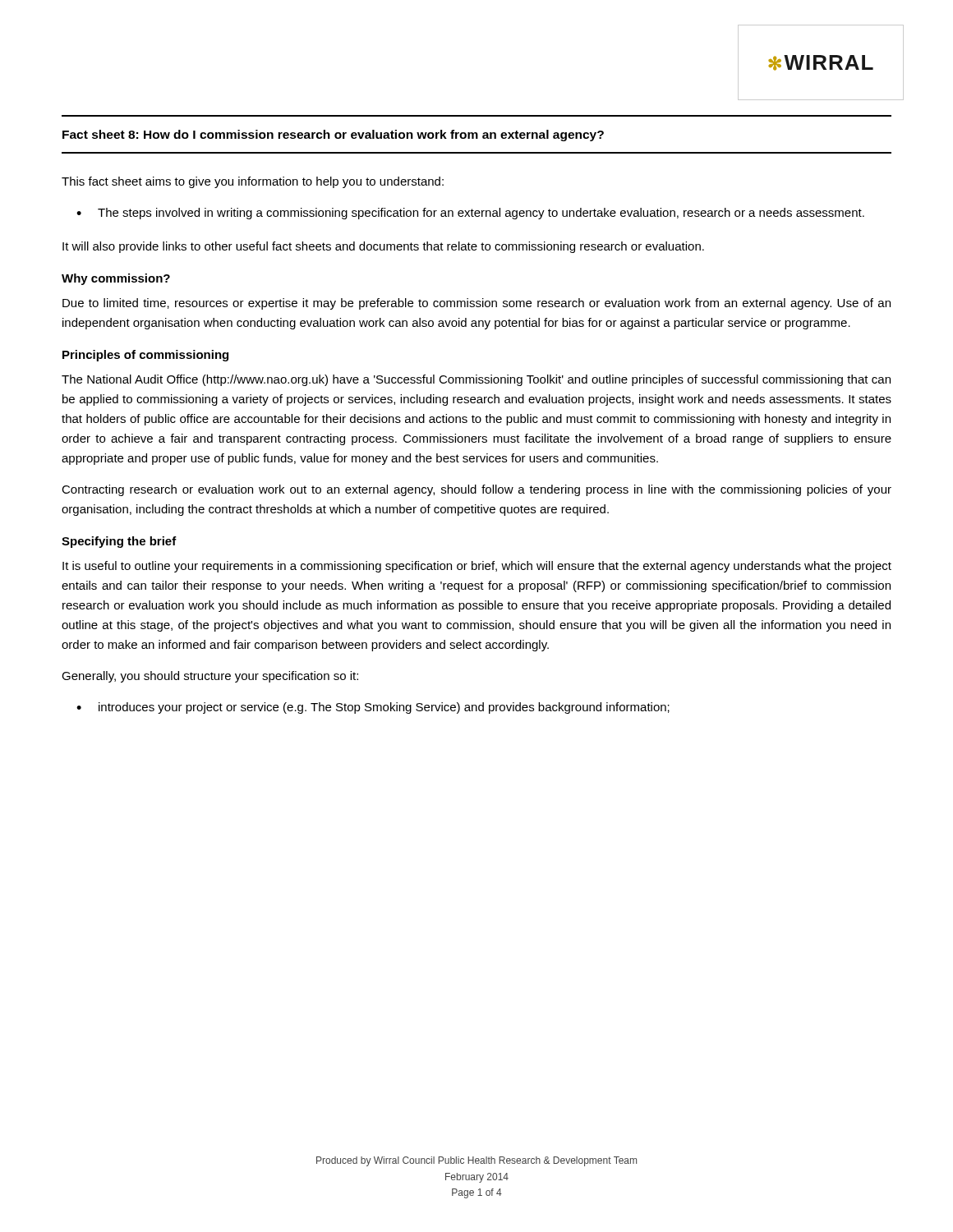Image resolution: width=953 pixels, height=1232 pixels.
Task: Locate the block of text that opens with "Contracting research or evaluation work out"
Action: tap(476, 499)
